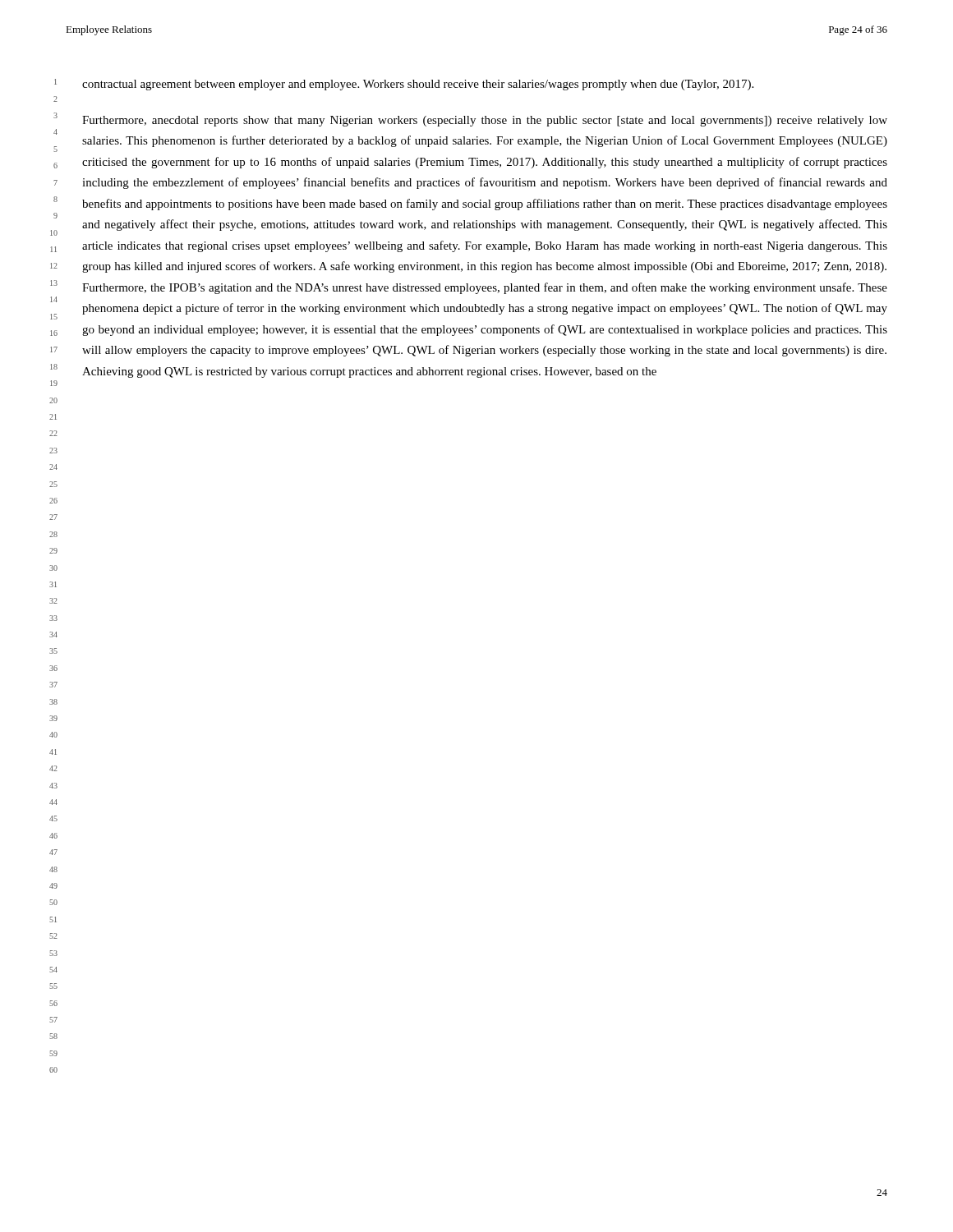Where is the passage that starts "contractual agreement between employer and employee. Workers should"?

click(418, 84)
